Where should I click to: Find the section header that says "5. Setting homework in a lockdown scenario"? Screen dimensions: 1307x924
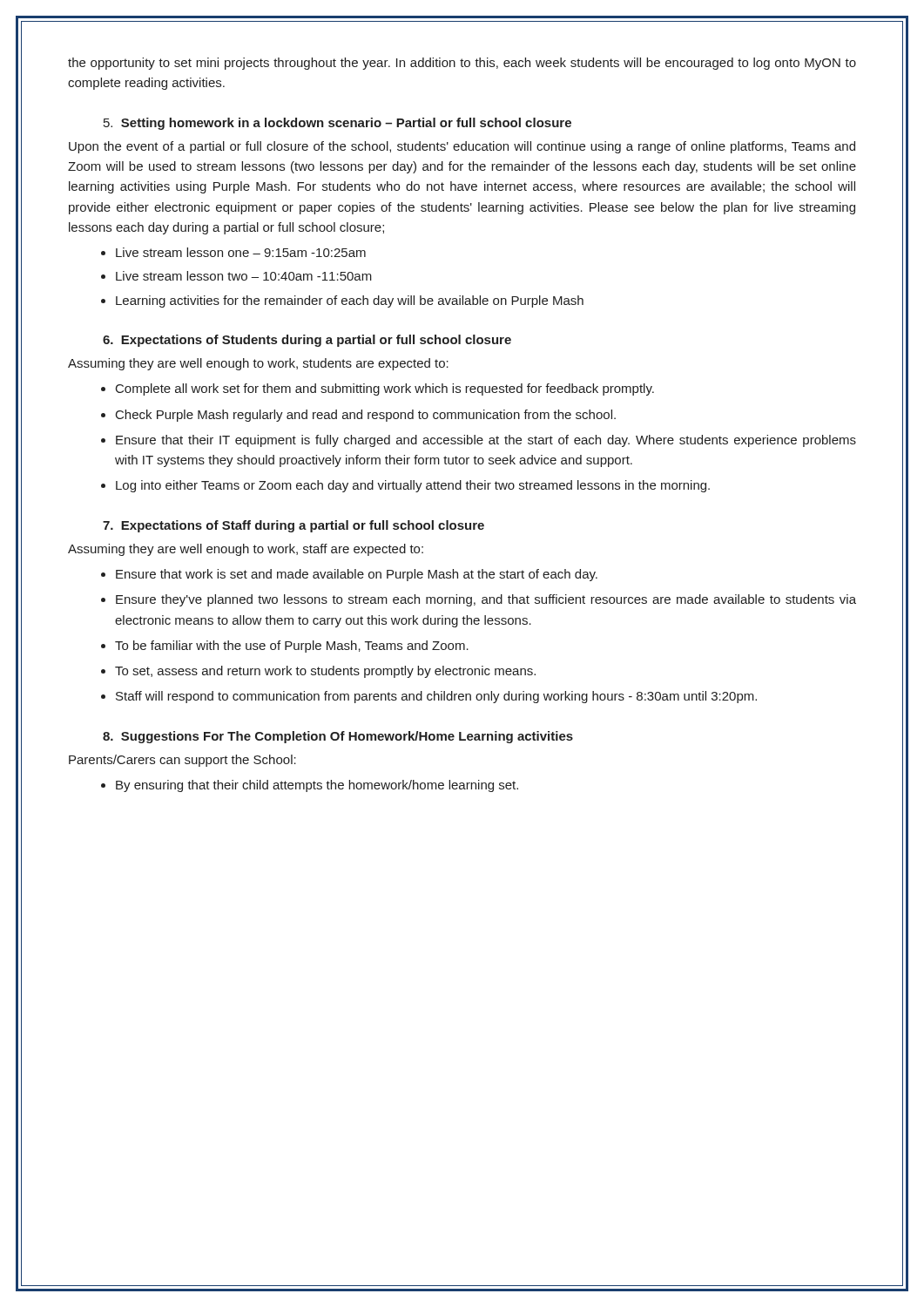(x=337, y=122)
